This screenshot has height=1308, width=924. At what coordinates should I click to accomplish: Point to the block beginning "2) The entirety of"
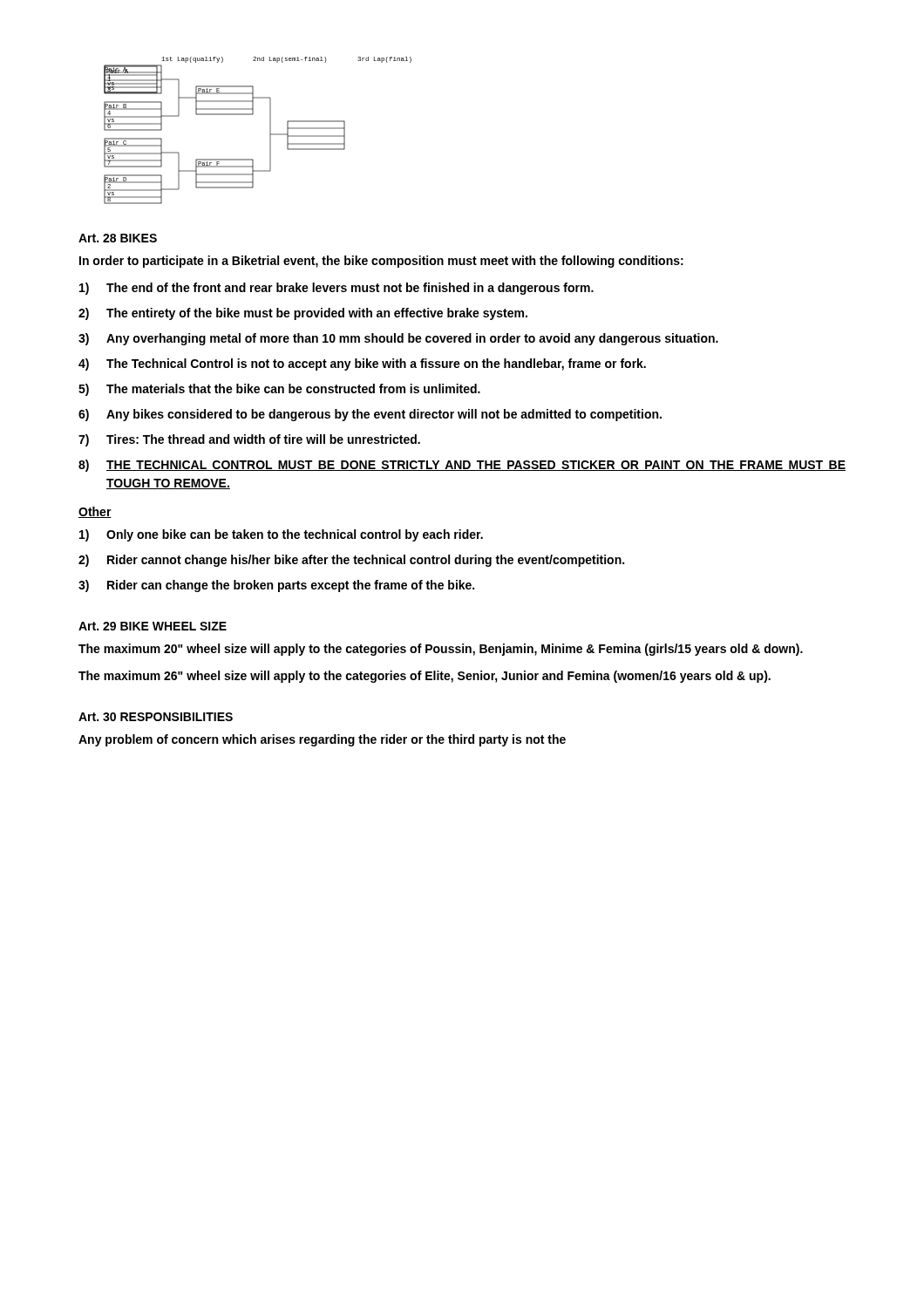462,314
